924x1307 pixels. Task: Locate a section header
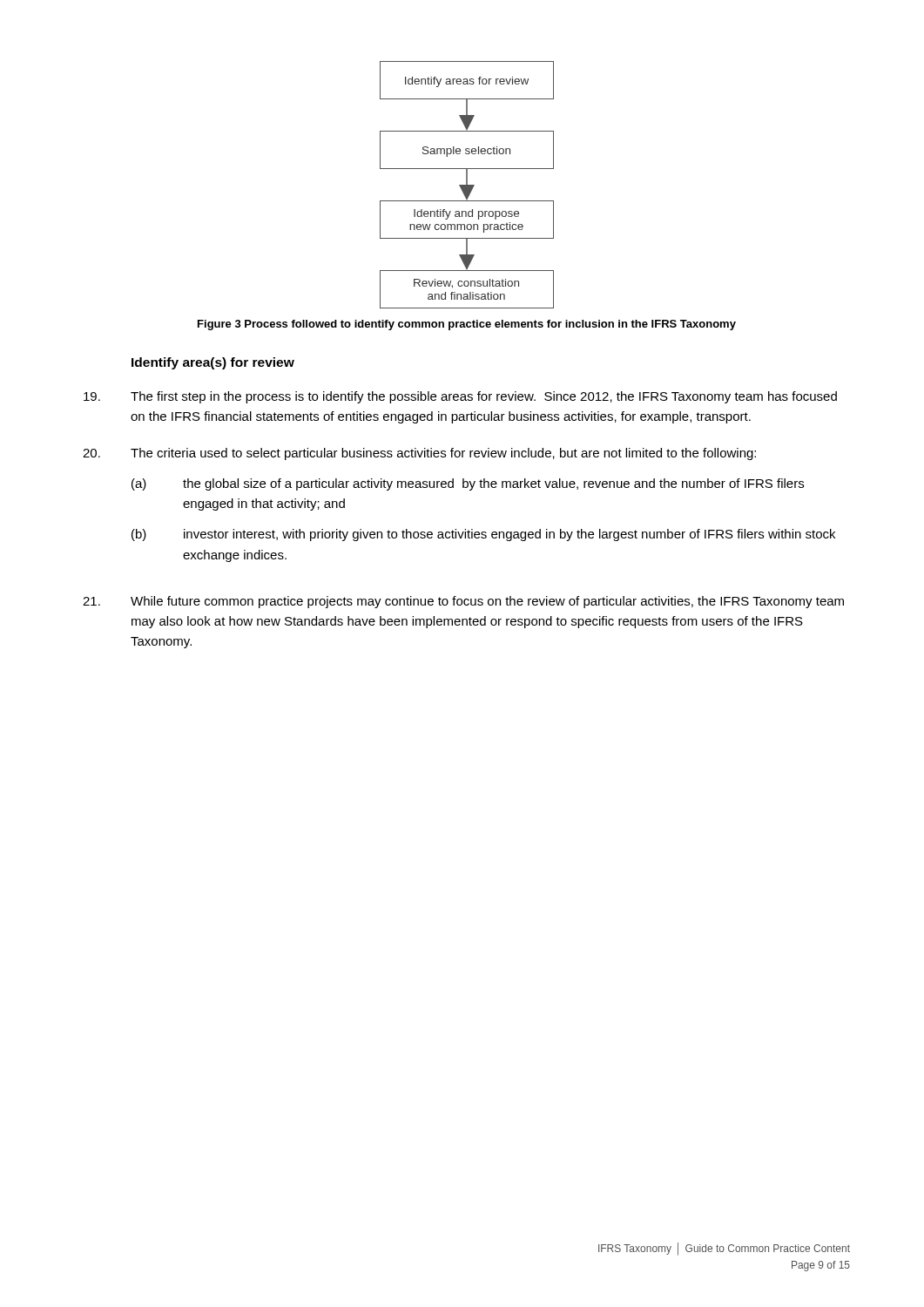pos(212,362)
